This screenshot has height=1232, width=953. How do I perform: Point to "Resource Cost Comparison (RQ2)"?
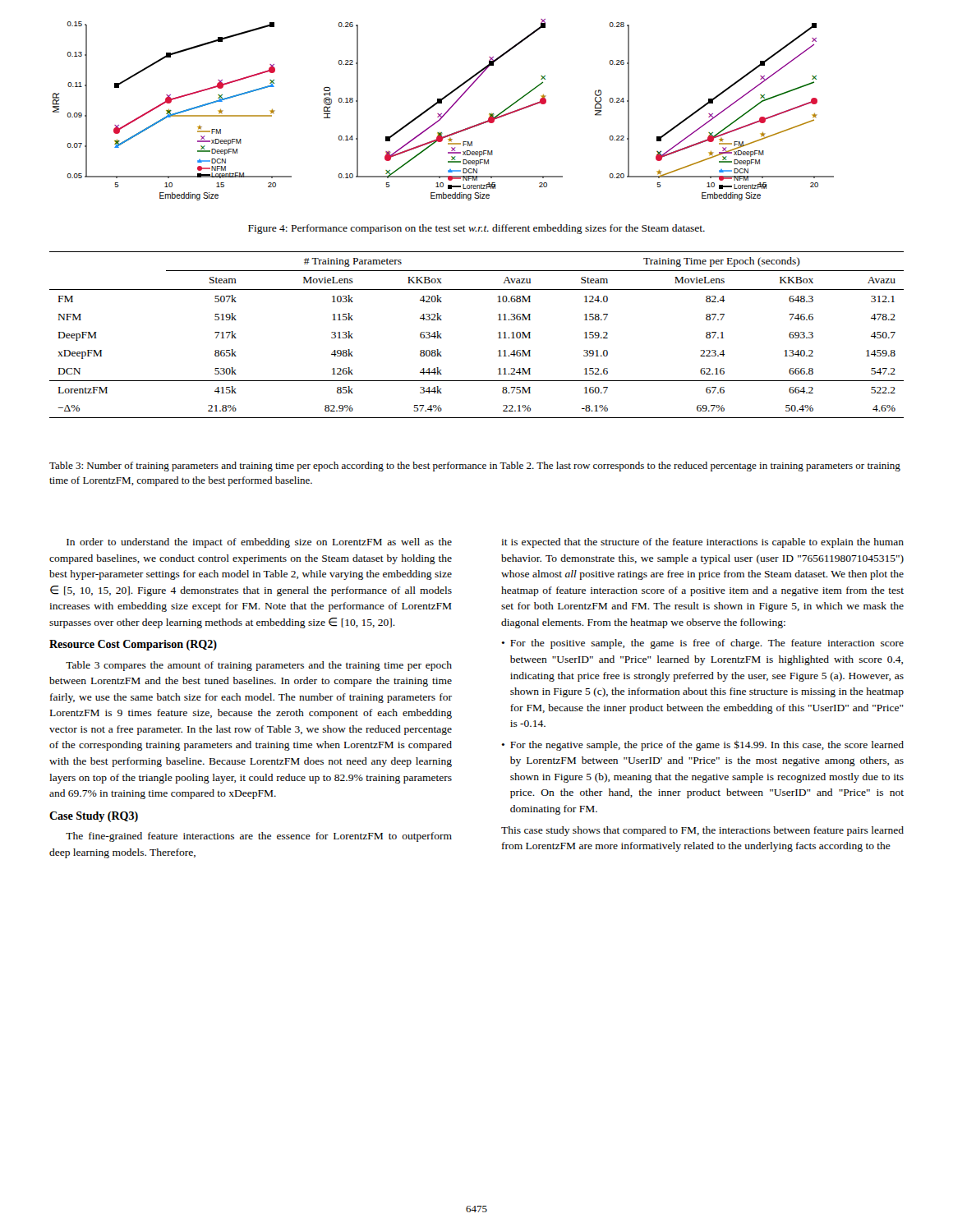tap(133, 645)
